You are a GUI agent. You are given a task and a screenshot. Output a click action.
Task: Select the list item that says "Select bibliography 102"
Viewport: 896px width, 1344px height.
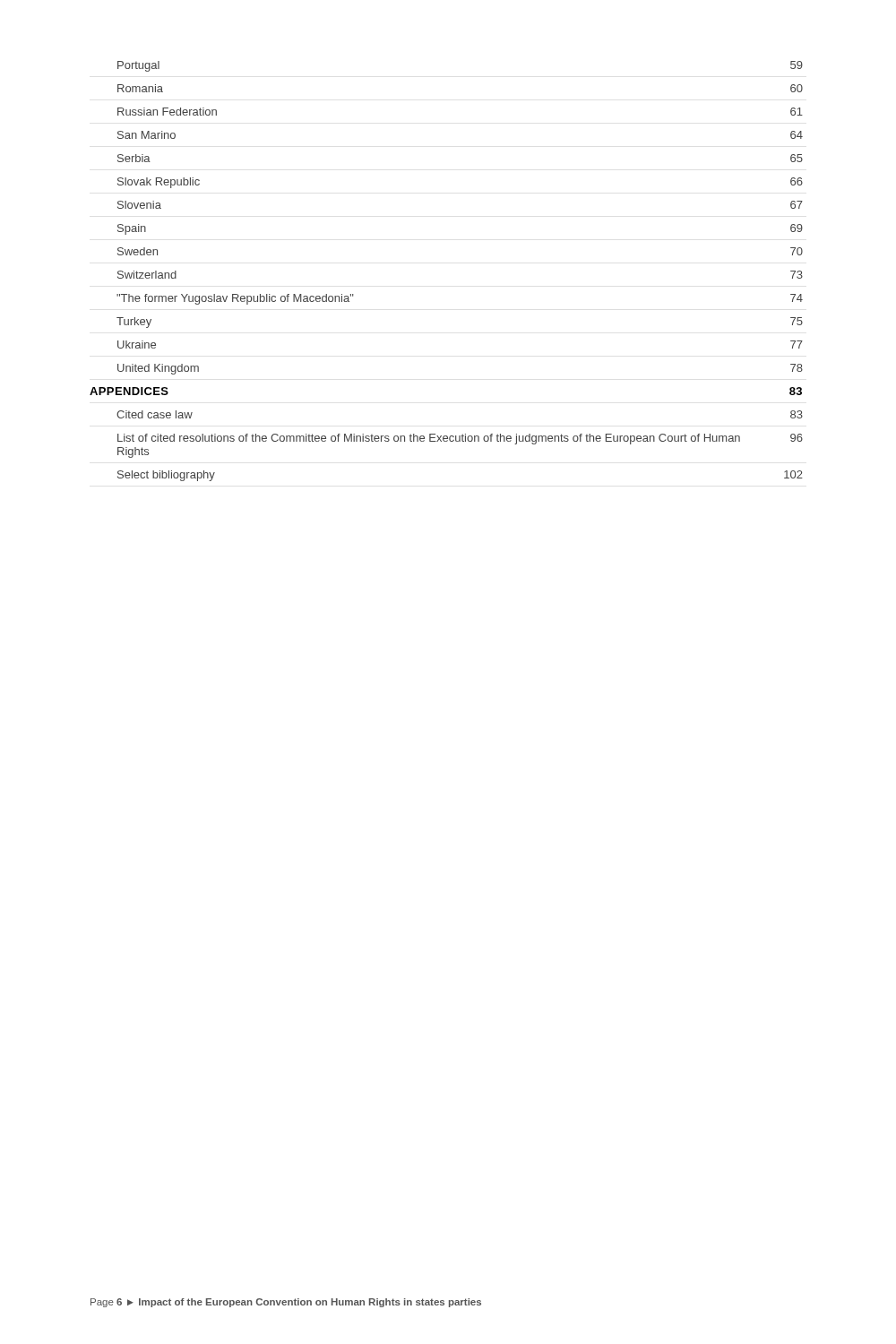click(x=164, y=477)
